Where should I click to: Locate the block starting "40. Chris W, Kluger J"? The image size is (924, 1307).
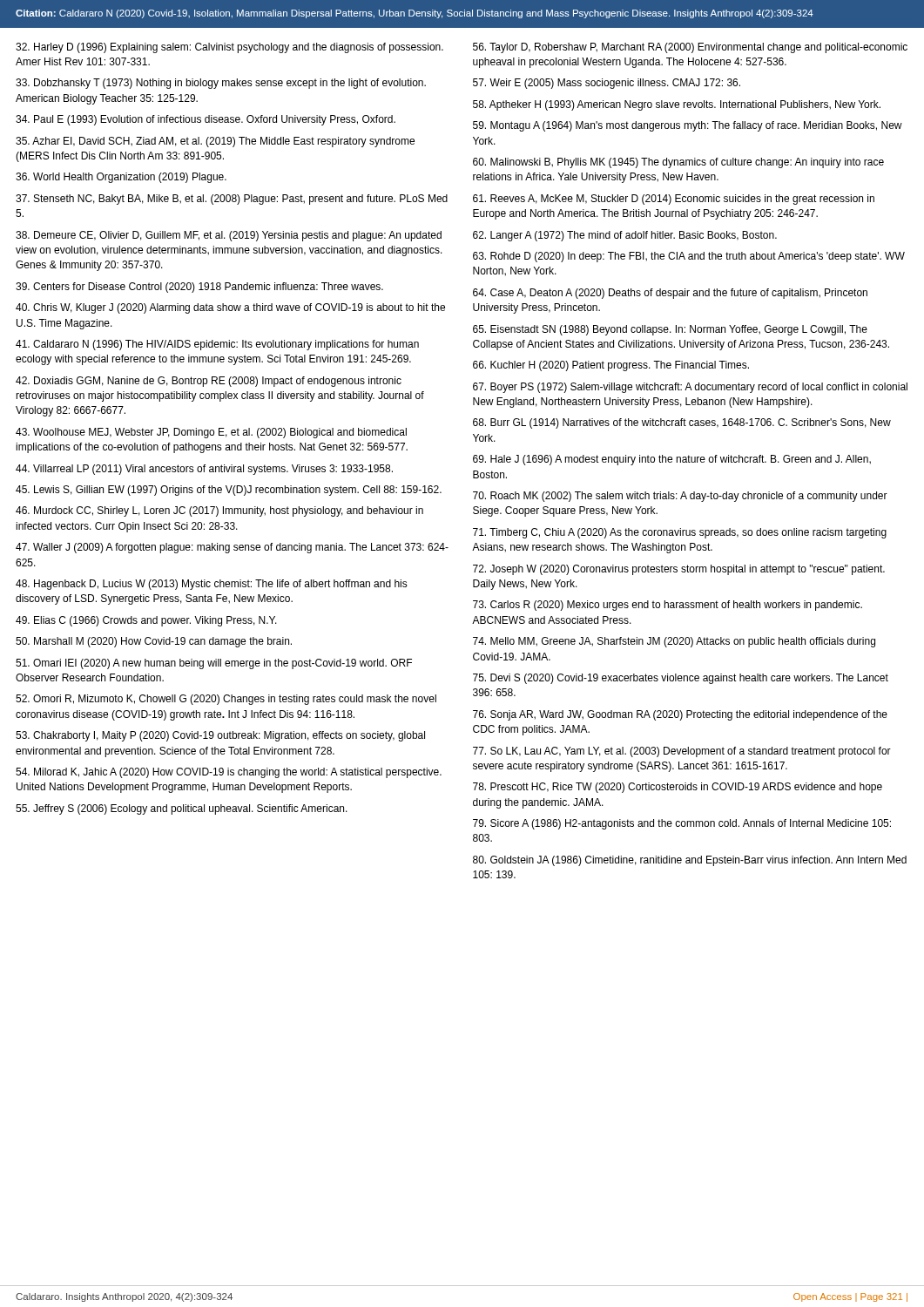click(231, 315)
